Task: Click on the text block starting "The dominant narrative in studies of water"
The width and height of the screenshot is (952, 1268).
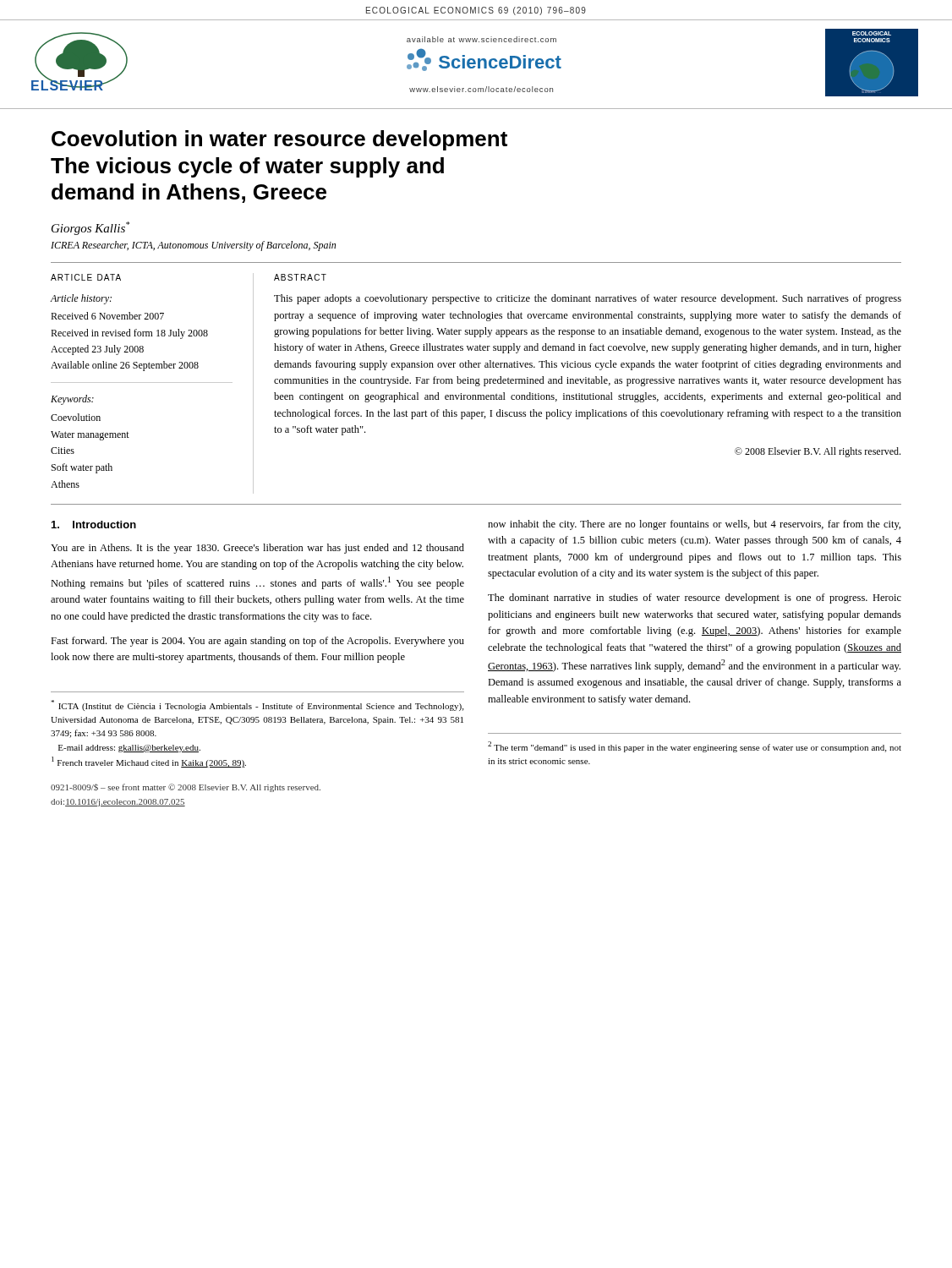Action: point(695,648)
